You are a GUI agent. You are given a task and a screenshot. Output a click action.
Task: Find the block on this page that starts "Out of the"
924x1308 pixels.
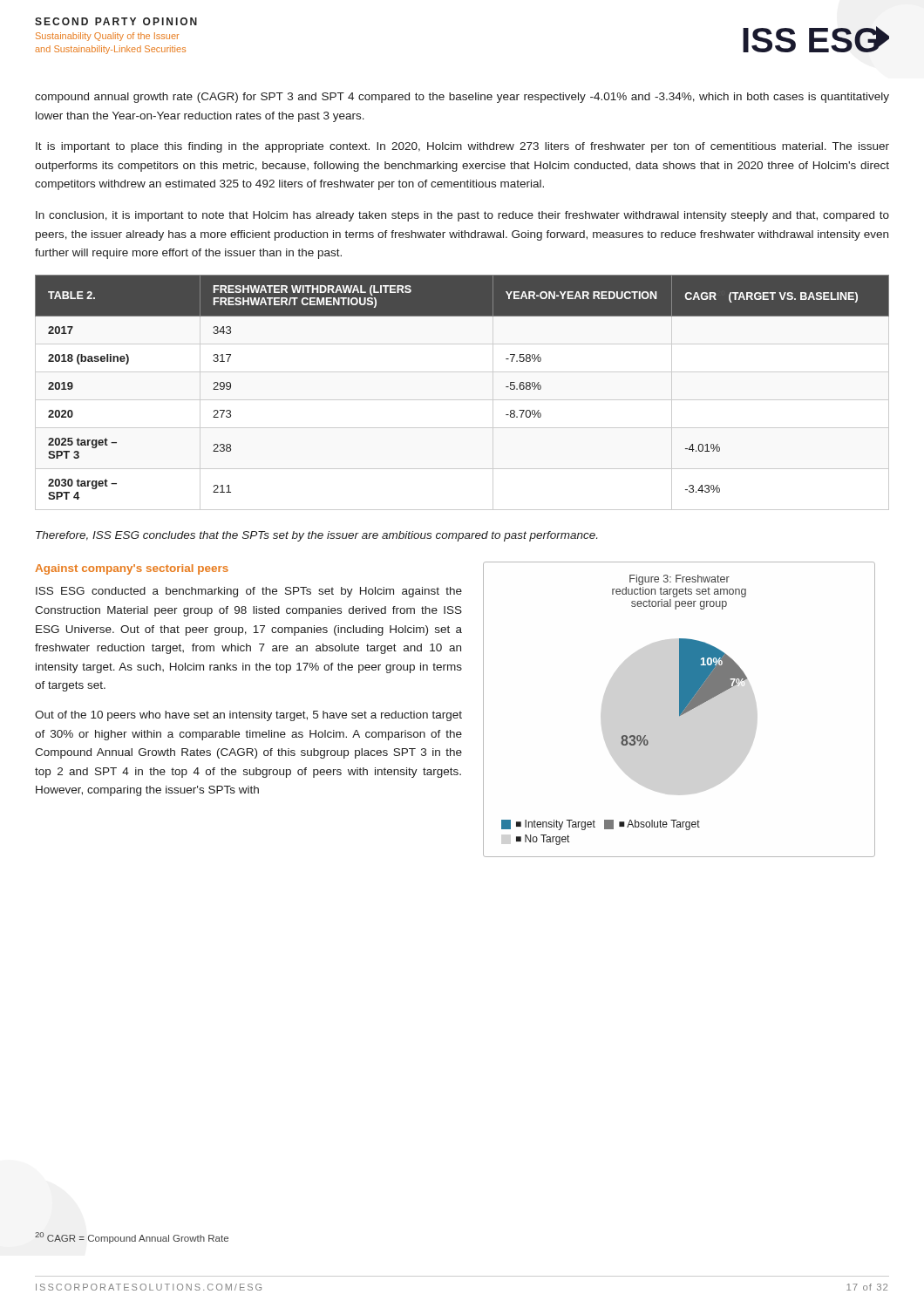point(248,752)
